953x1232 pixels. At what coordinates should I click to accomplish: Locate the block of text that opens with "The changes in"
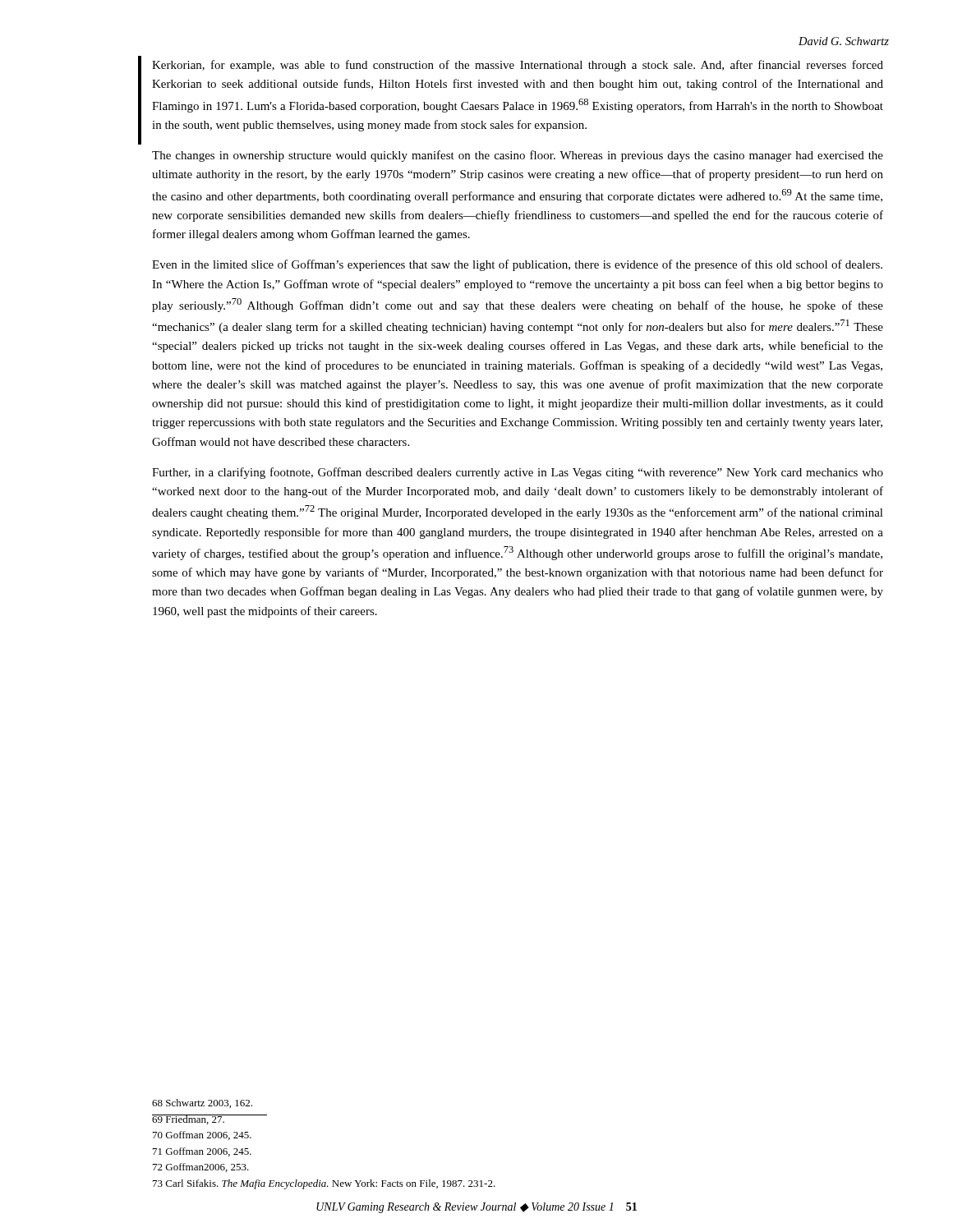pyautogui.click(x=518, y=195)
